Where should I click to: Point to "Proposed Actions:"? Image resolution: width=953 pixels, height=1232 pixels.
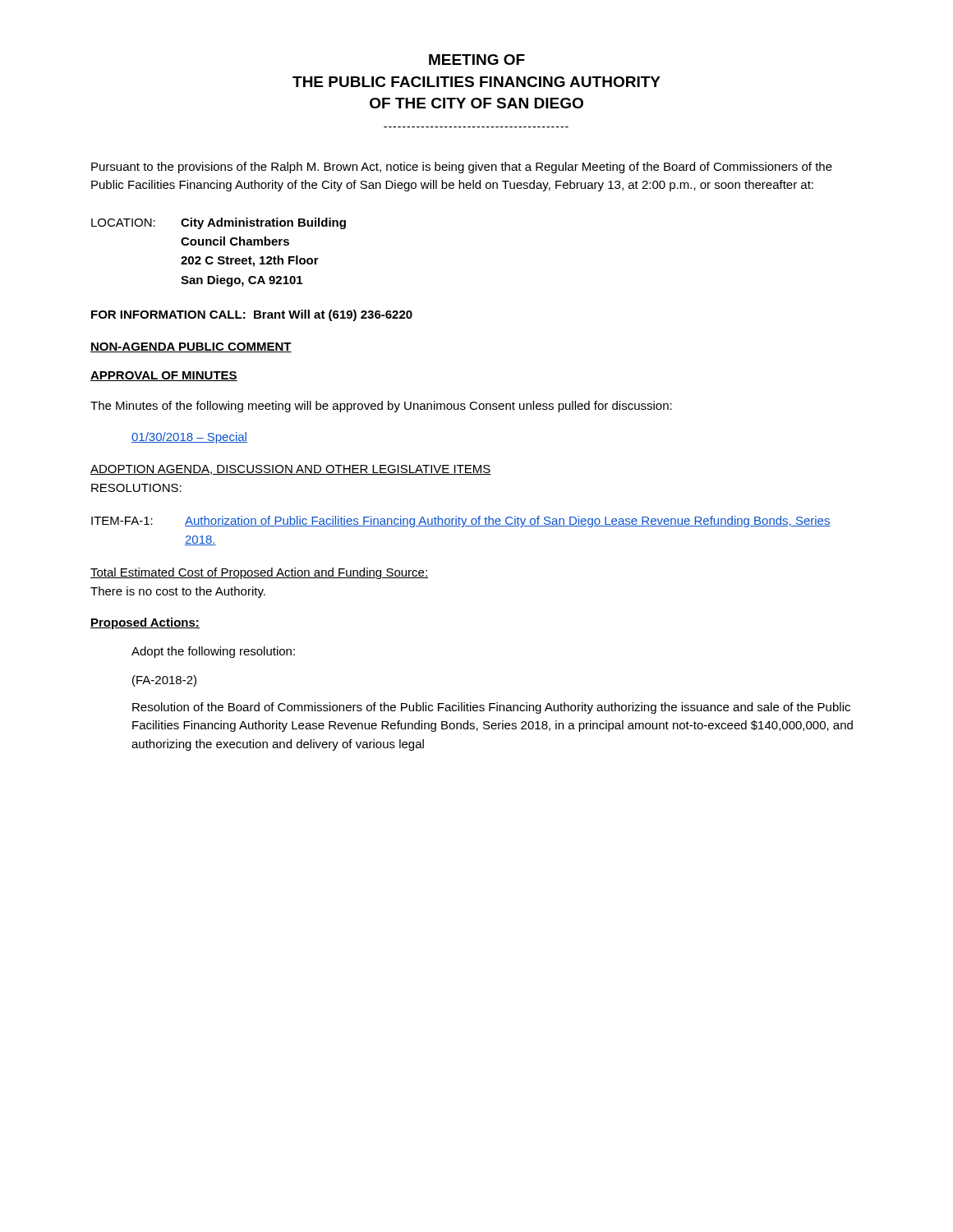coord(145,622)
